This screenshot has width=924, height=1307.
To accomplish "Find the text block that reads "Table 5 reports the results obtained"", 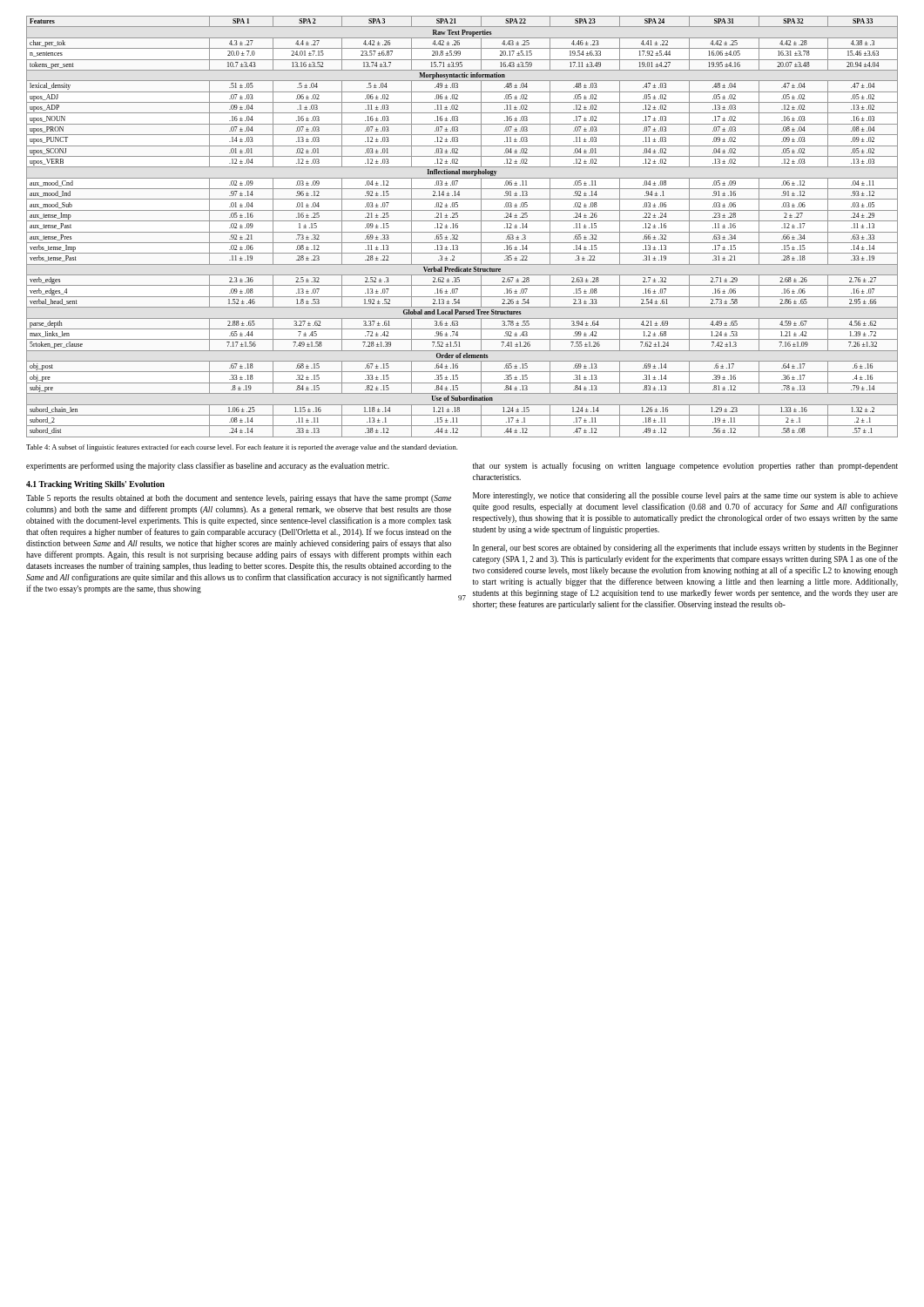I will pos(239,544).
